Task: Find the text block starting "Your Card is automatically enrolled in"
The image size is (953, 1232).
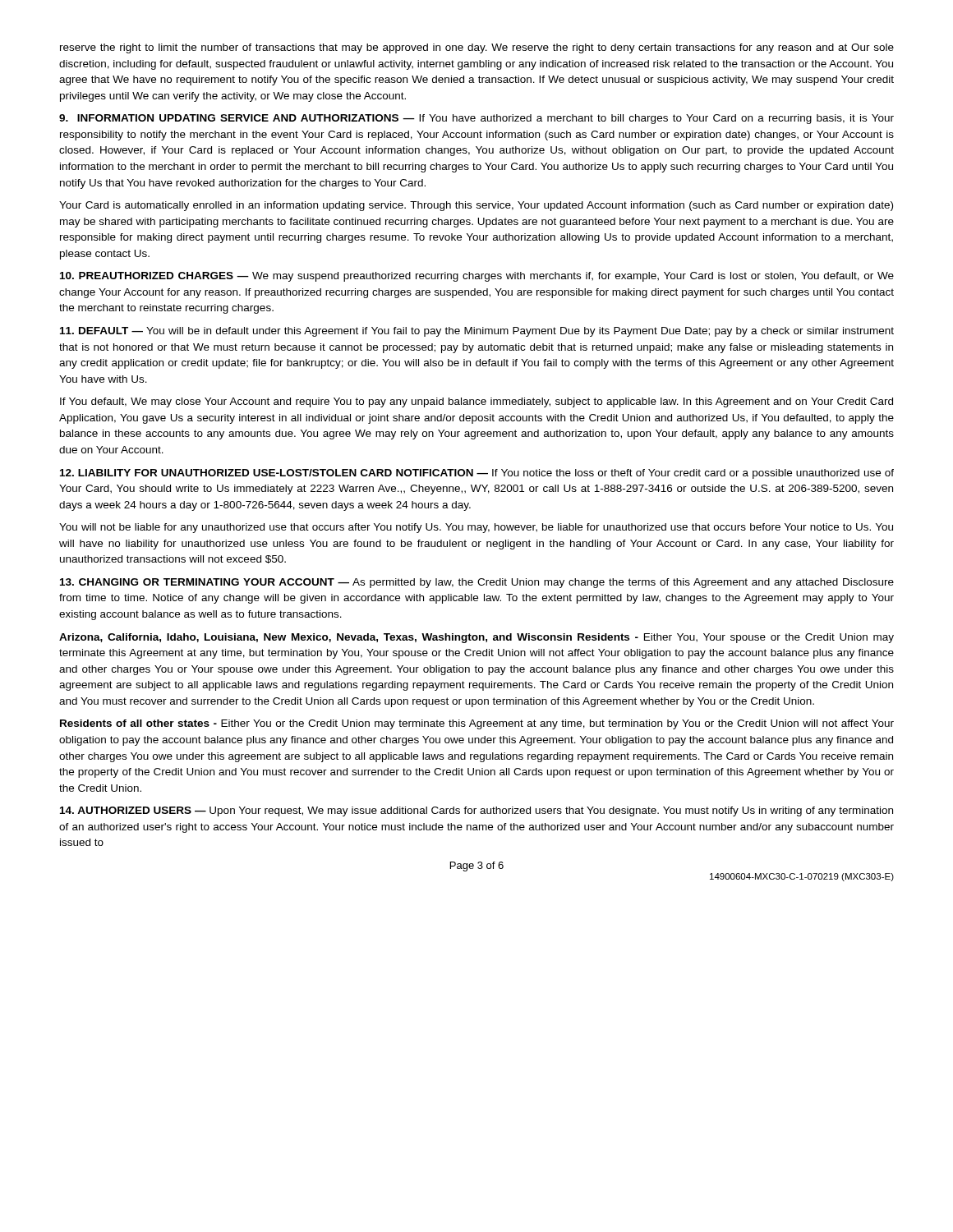Action: coord(476,229)
